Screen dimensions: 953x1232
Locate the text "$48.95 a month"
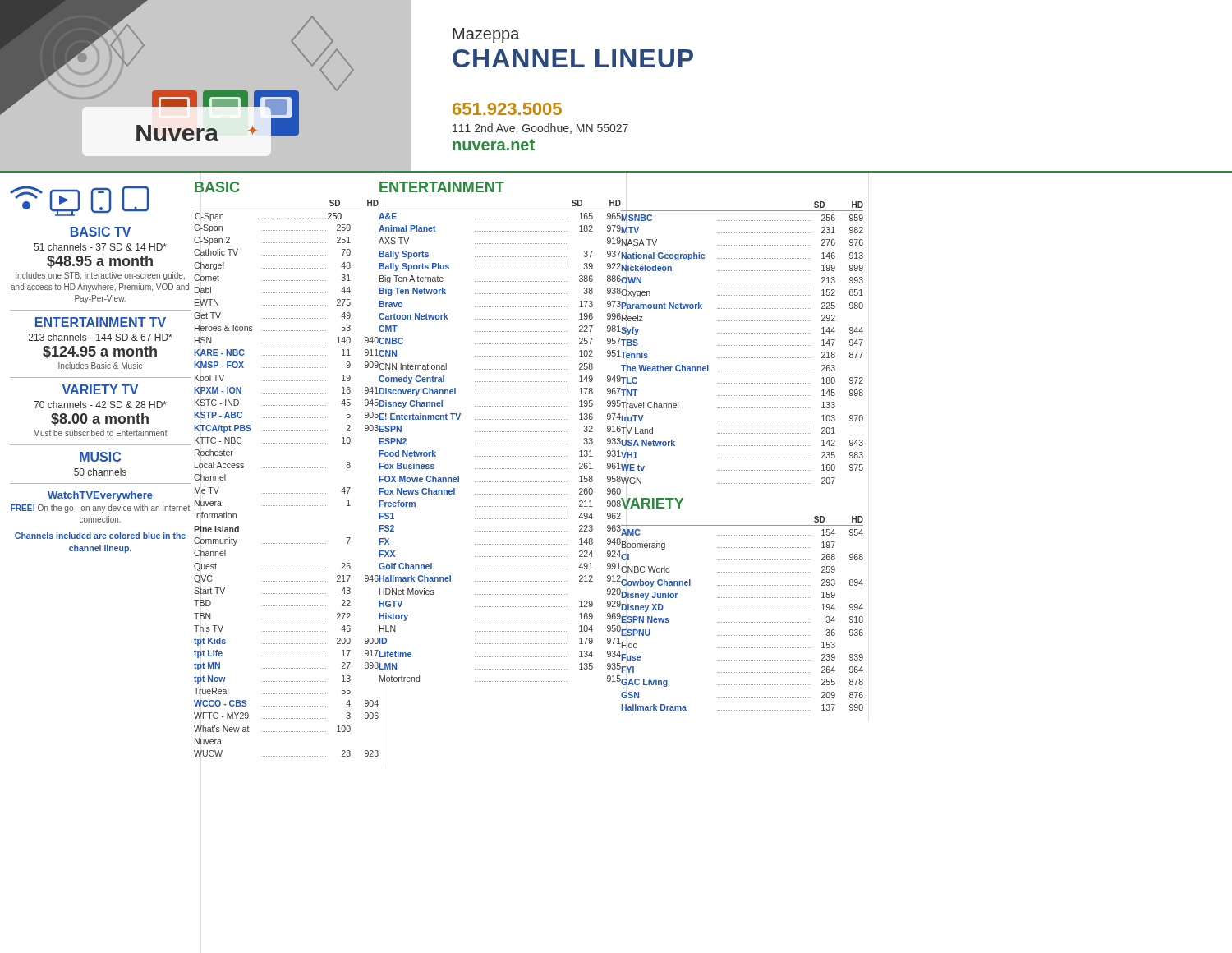(100, 261)
